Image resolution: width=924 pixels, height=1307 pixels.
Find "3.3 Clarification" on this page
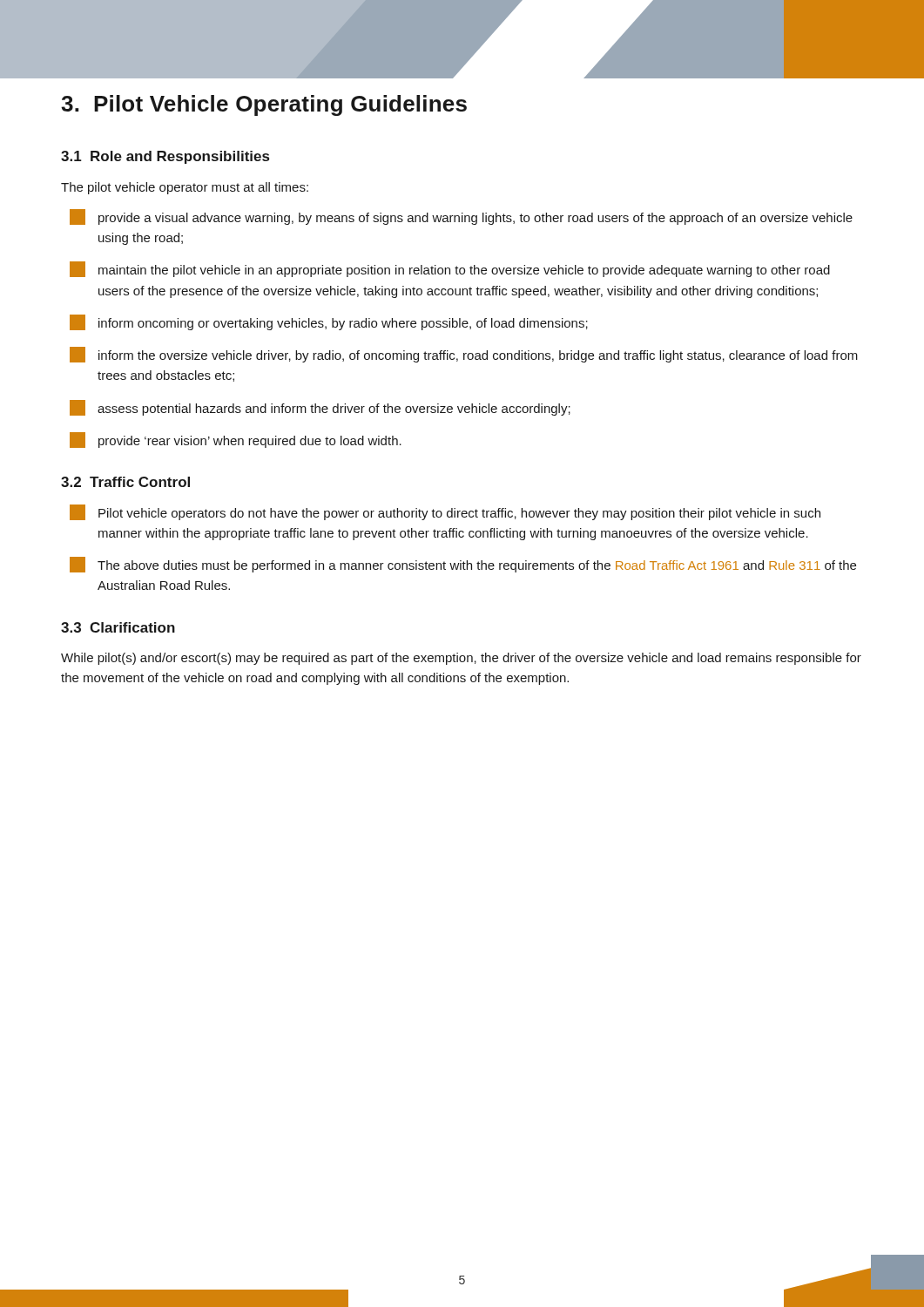pyautogui.click(x=118, y=627)
